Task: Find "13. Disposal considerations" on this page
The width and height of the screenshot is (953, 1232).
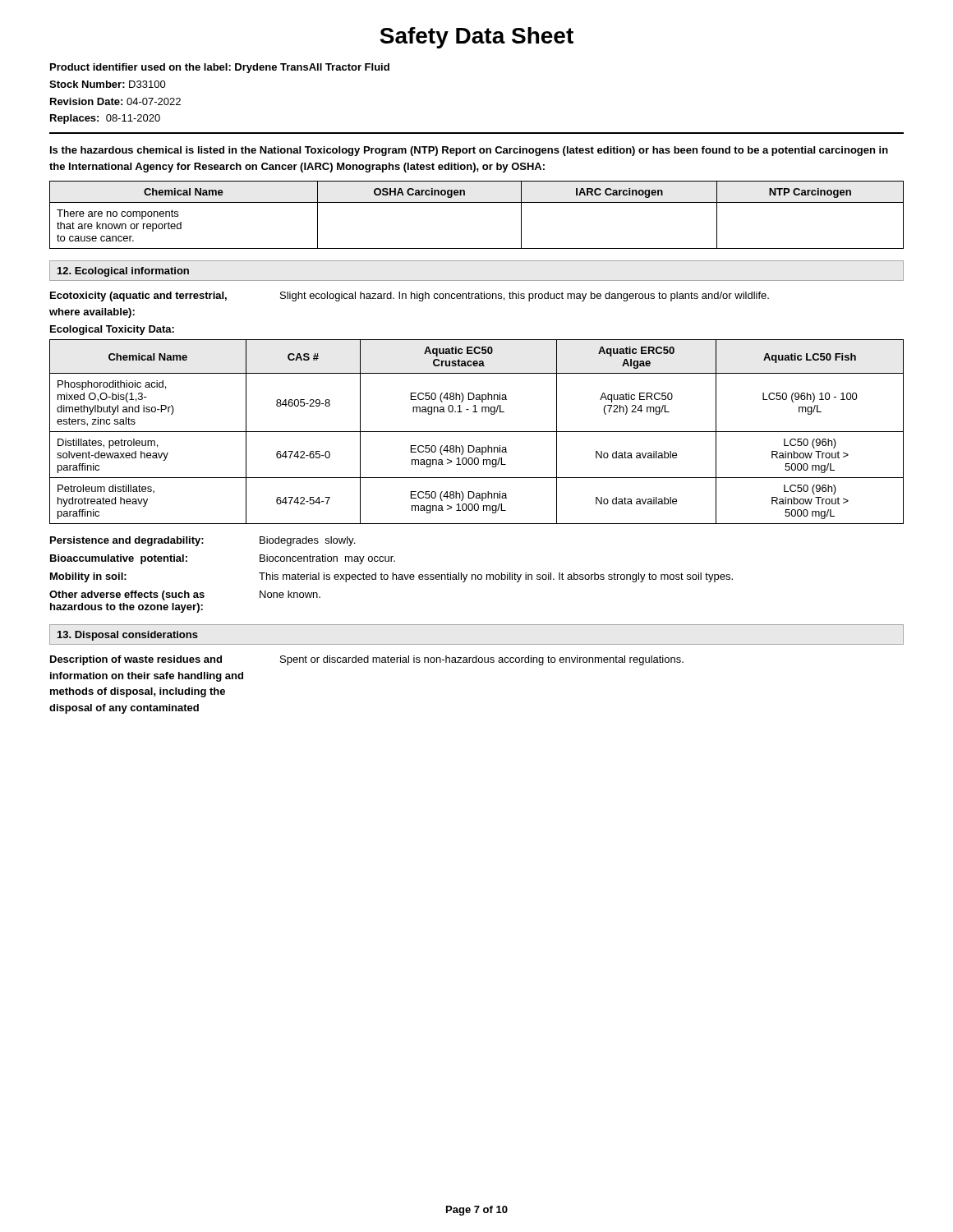Action: coord(127,635)
